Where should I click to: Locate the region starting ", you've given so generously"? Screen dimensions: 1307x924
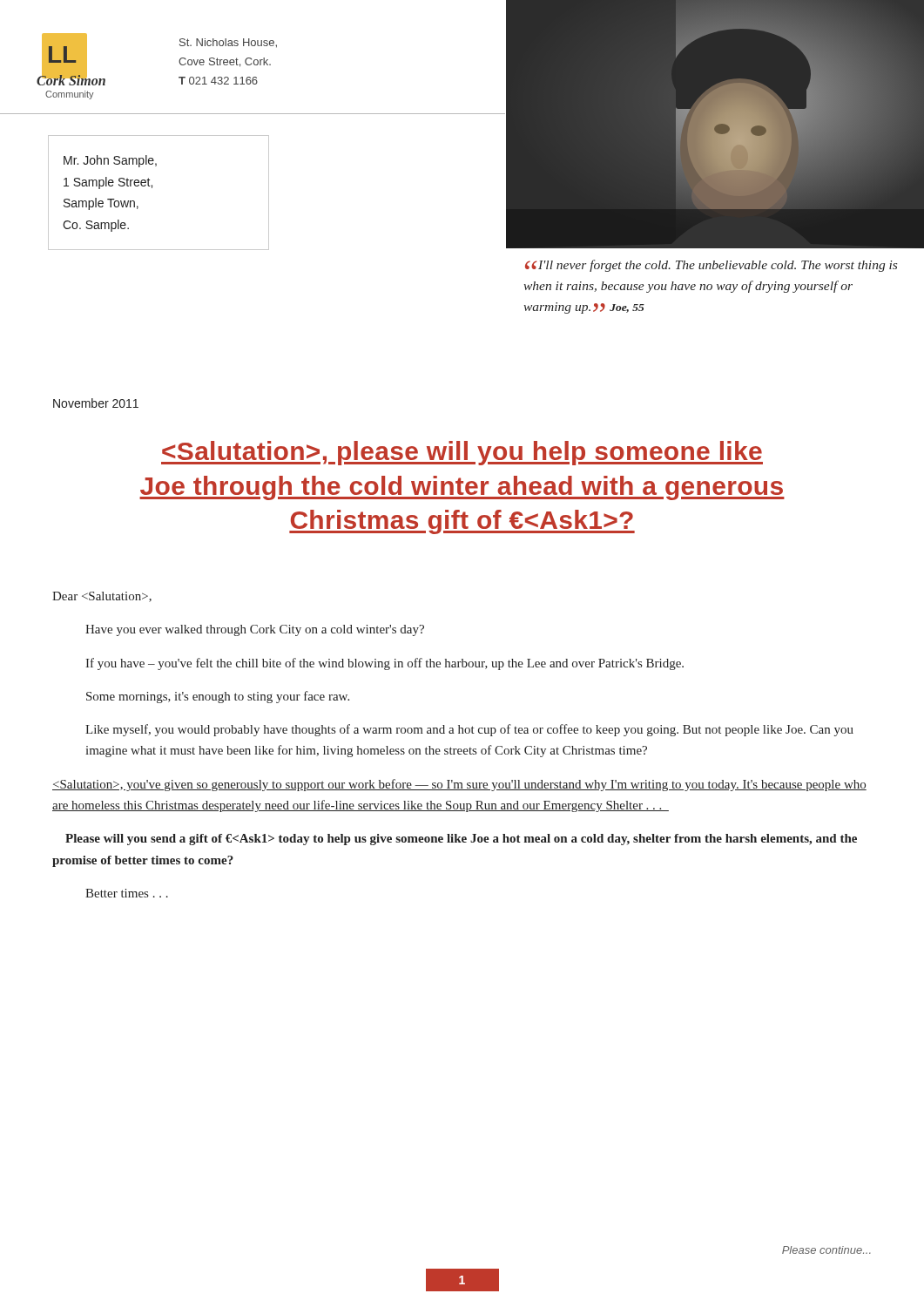coord(459,795)
